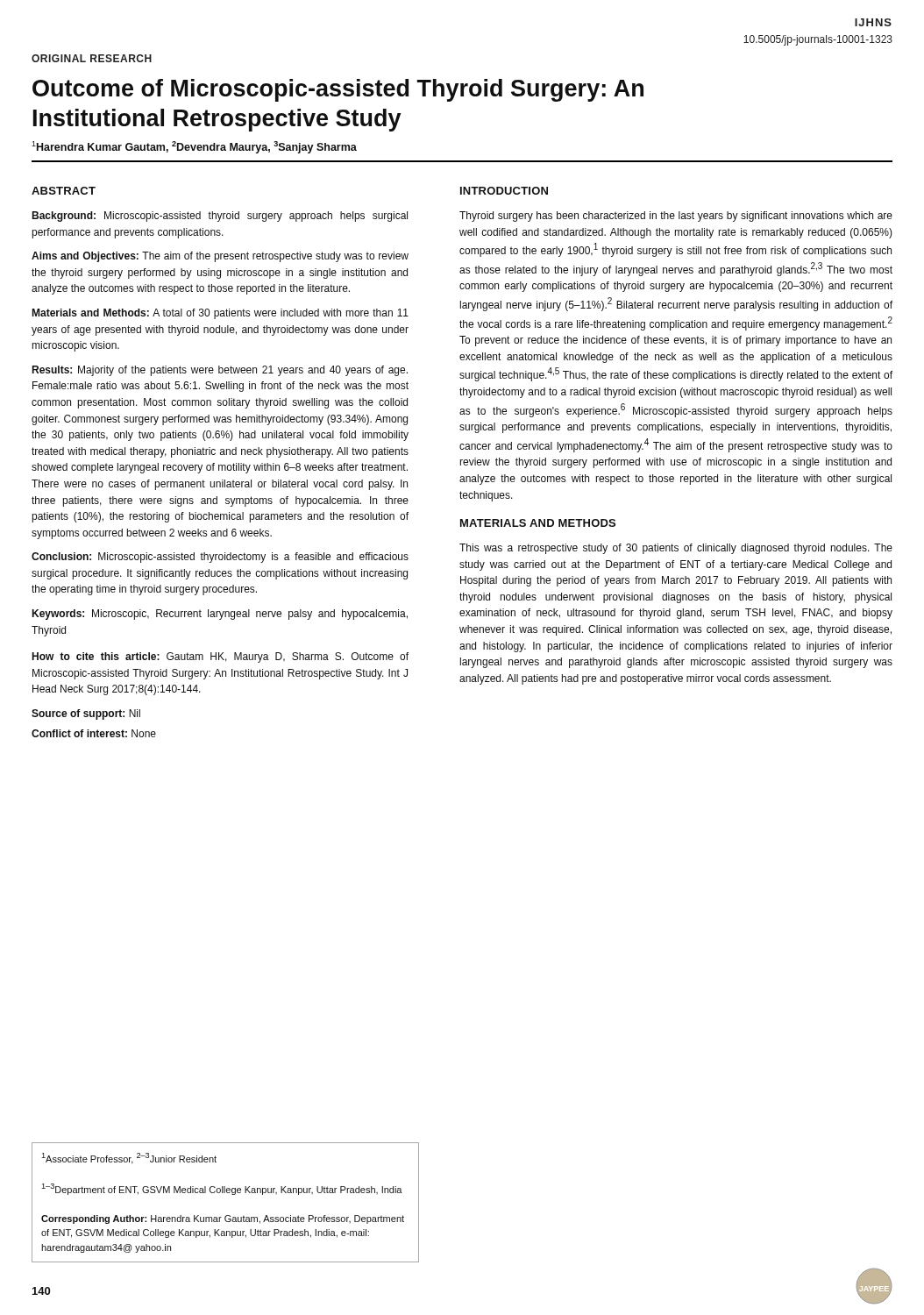This screenshot has width=924, height=1315.
Task: Point to the element starting "How to cite"
Action: 220,673
